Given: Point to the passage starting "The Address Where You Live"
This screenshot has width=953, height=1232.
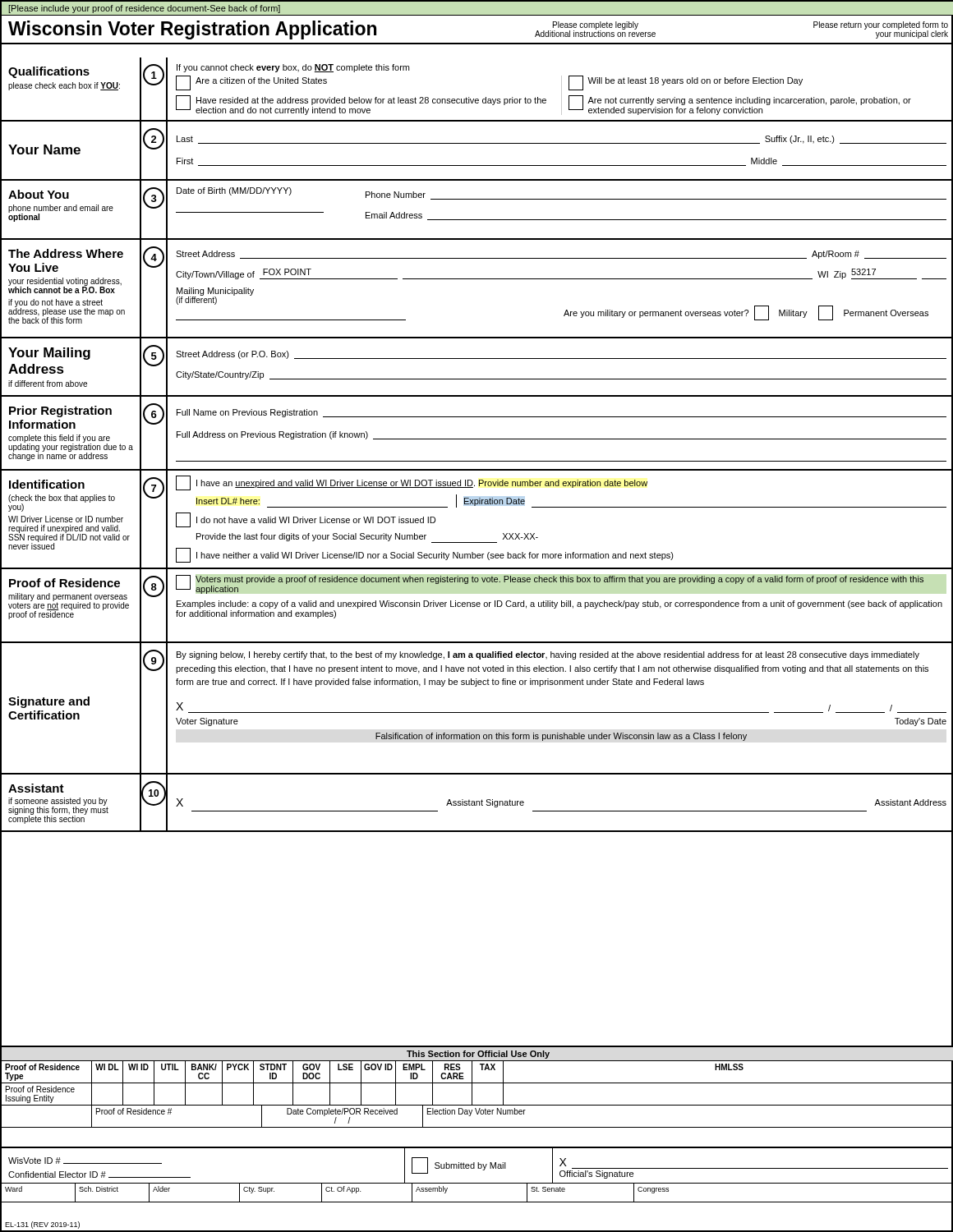Looking at the screenshot, I should coord(477,288).
